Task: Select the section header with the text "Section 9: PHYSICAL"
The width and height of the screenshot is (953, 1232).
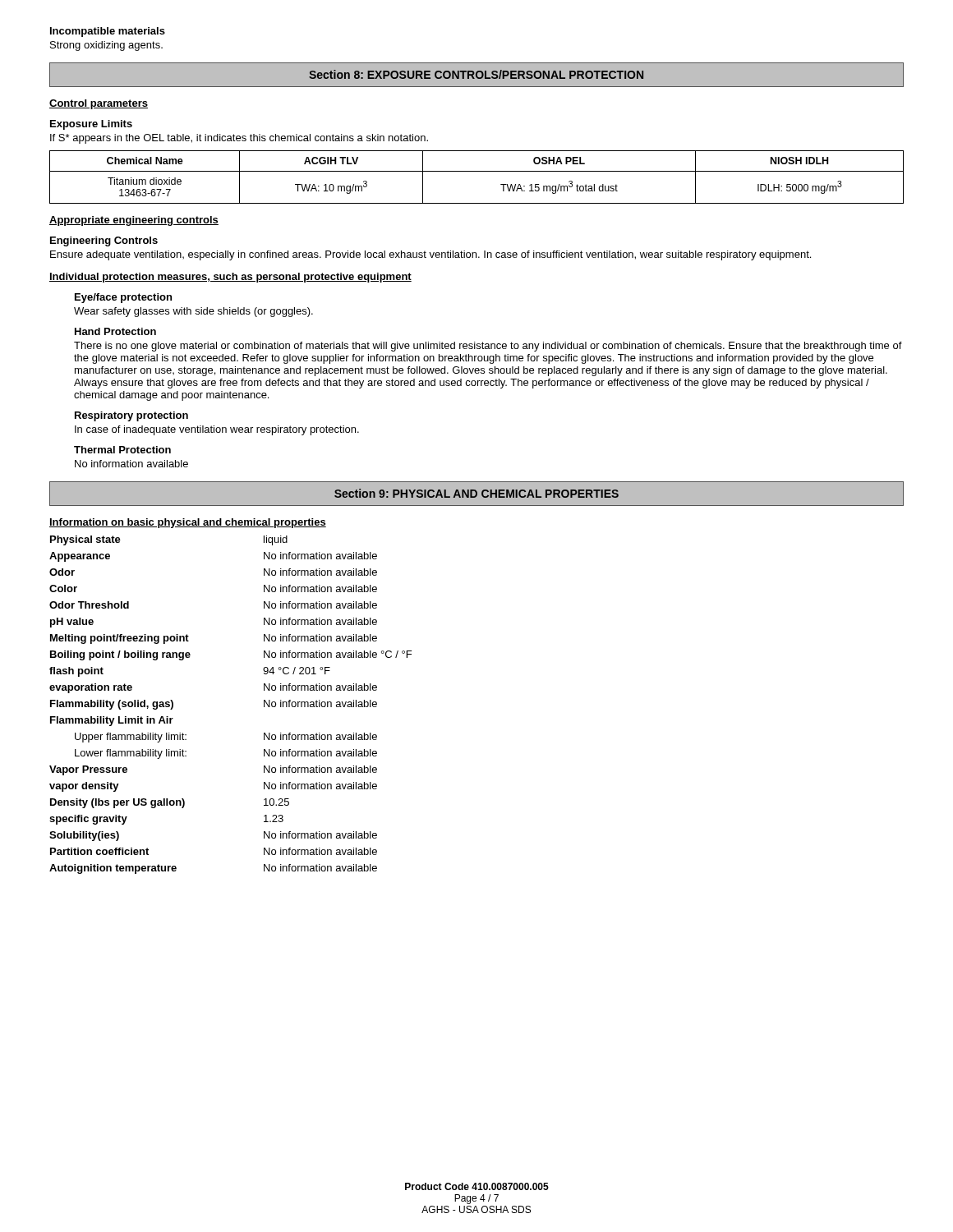Action: 476,494
